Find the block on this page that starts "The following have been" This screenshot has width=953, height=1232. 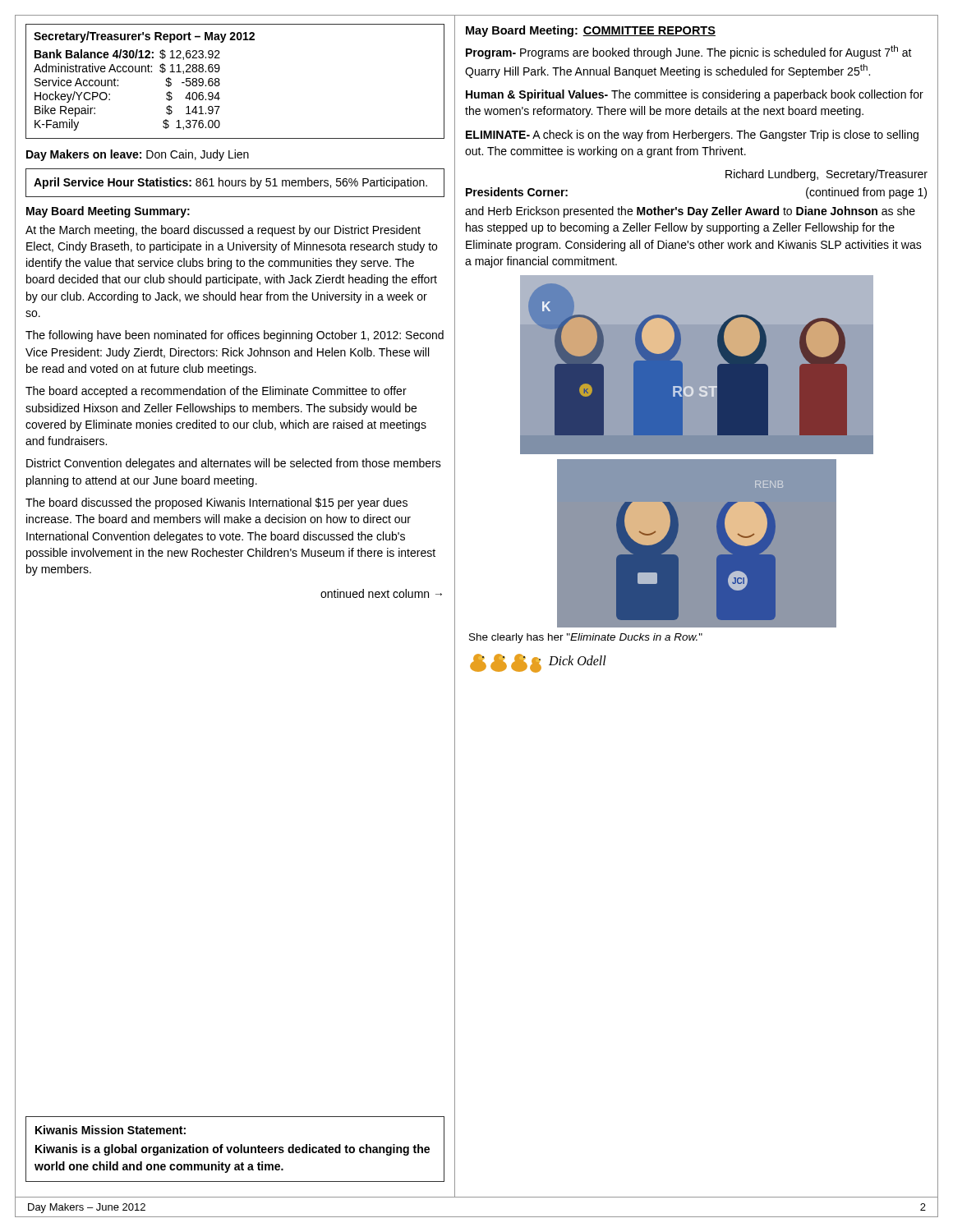pos(235,352)
